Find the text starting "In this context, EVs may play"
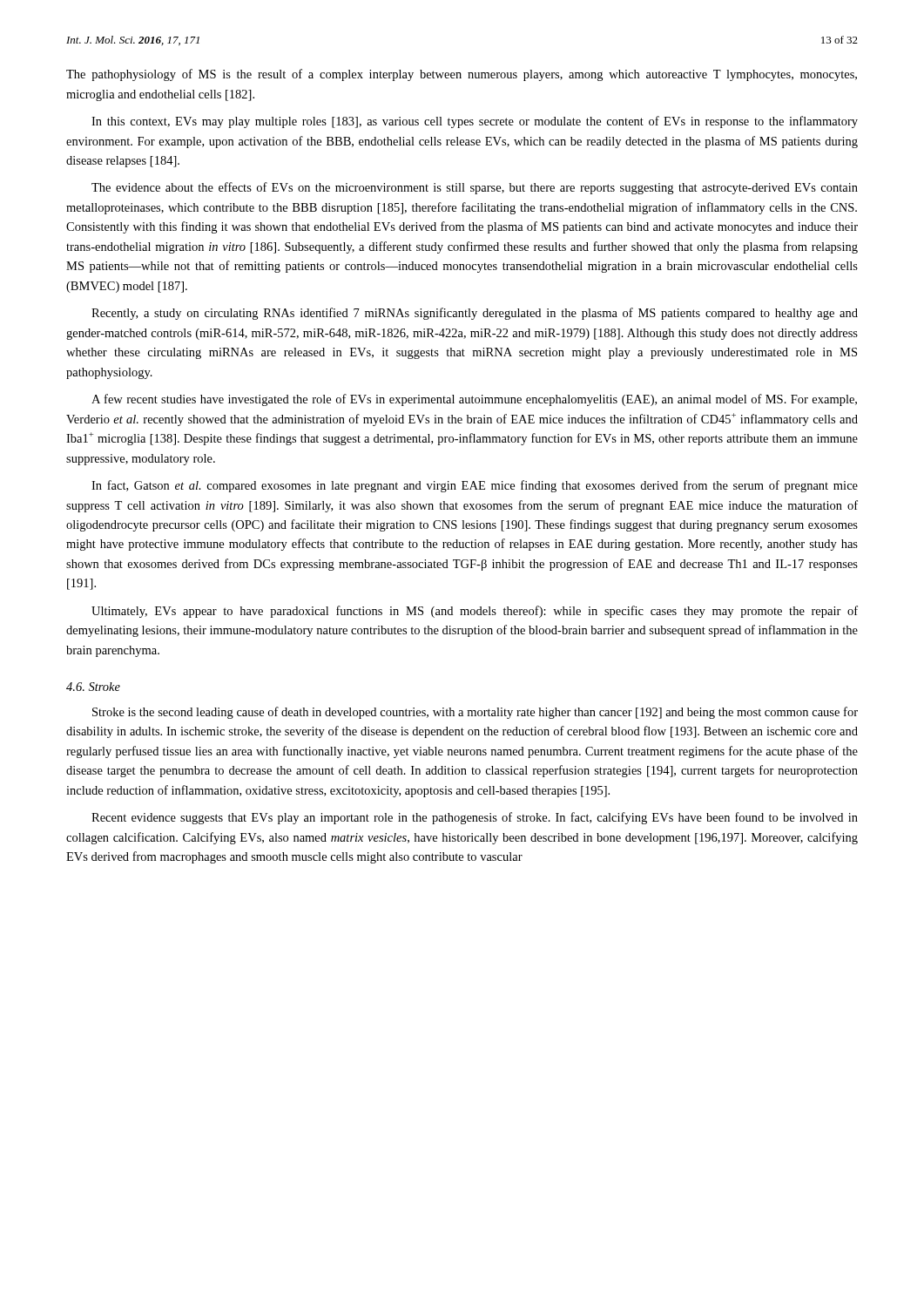The height and width of the screenshot is (1307, 924). 462,141
